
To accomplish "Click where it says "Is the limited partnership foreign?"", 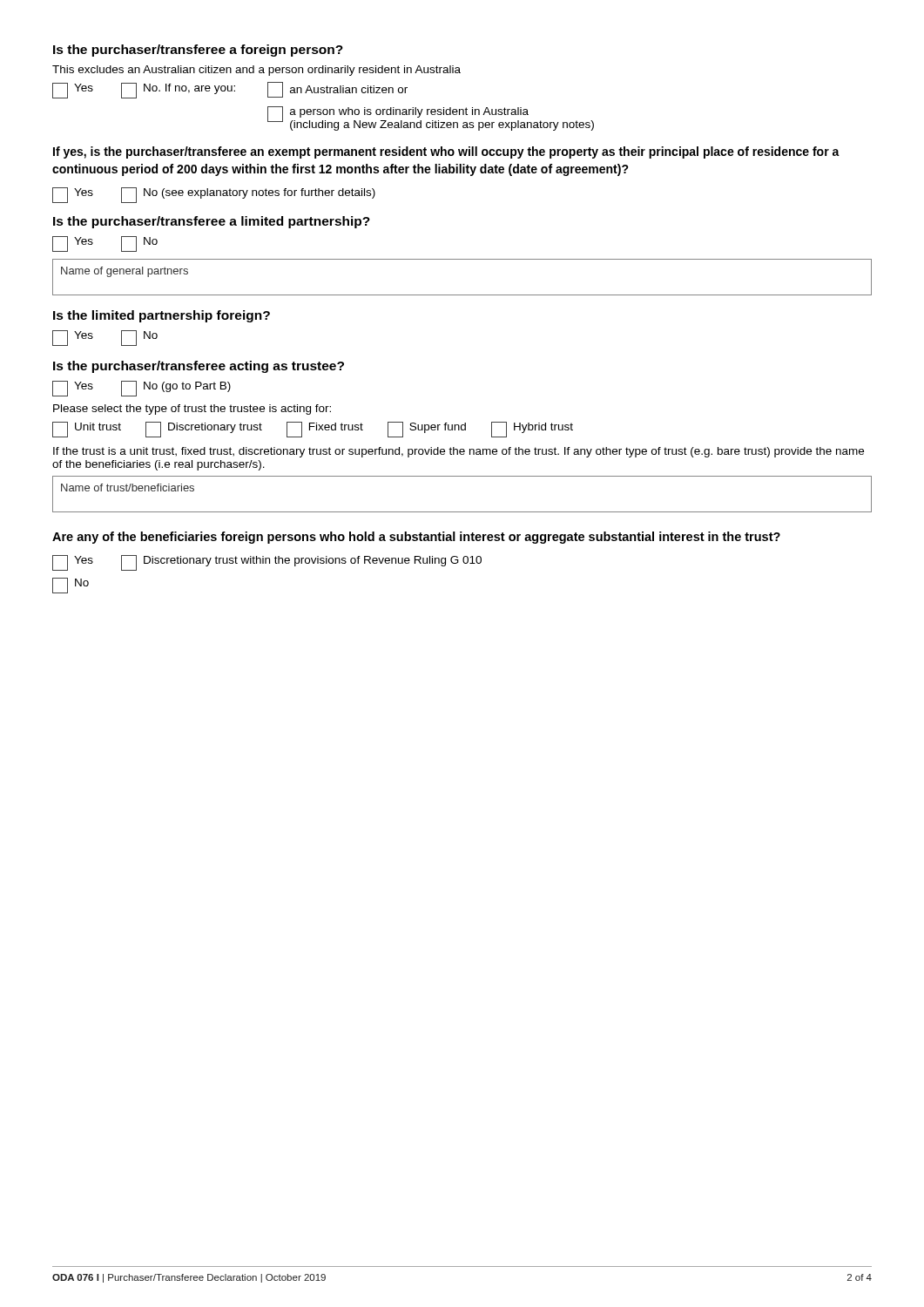I will [161, 315].
